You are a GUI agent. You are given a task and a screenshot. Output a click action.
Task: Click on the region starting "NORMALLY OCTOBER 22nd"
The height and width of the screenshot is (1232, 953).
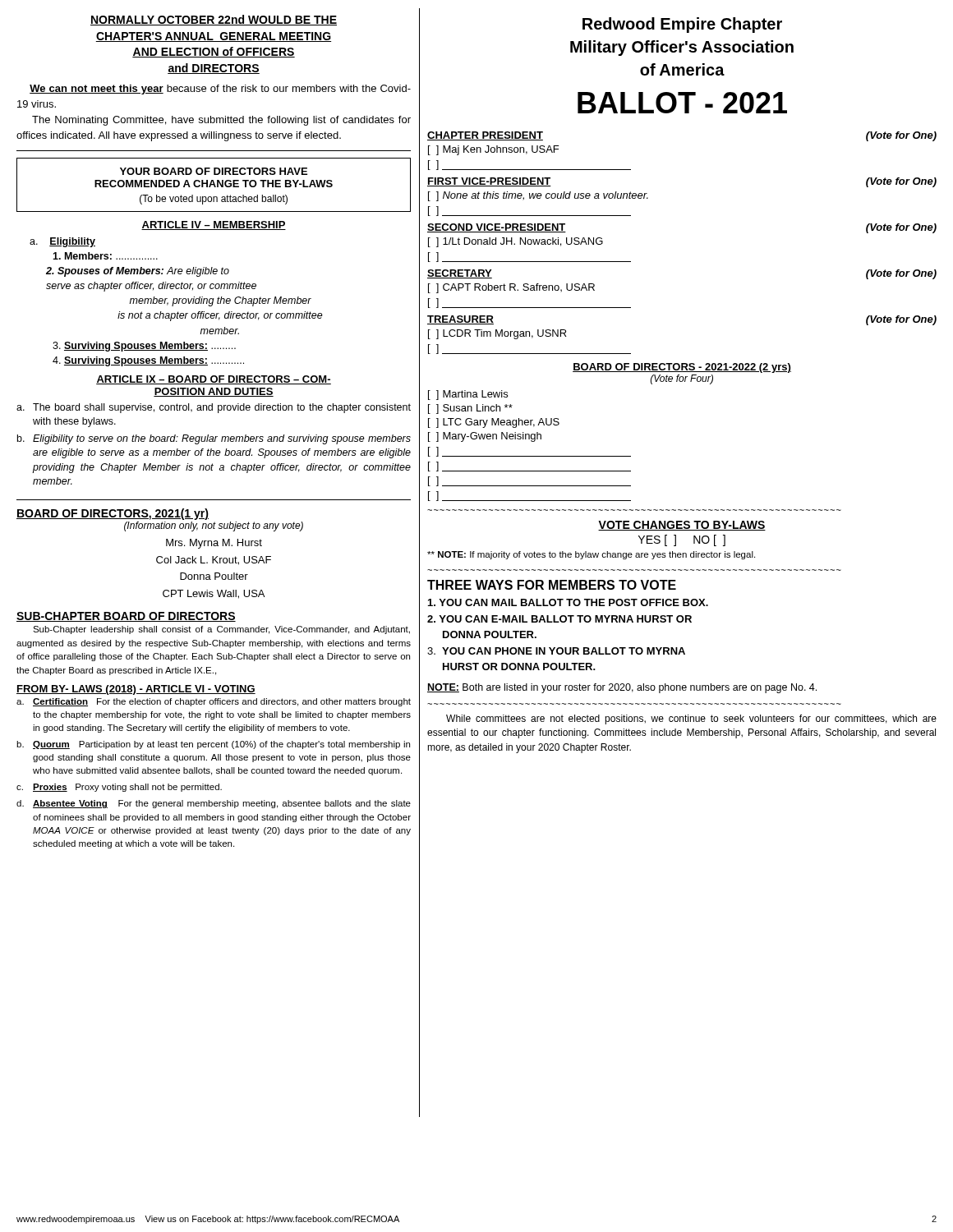(x=214, y=44)
